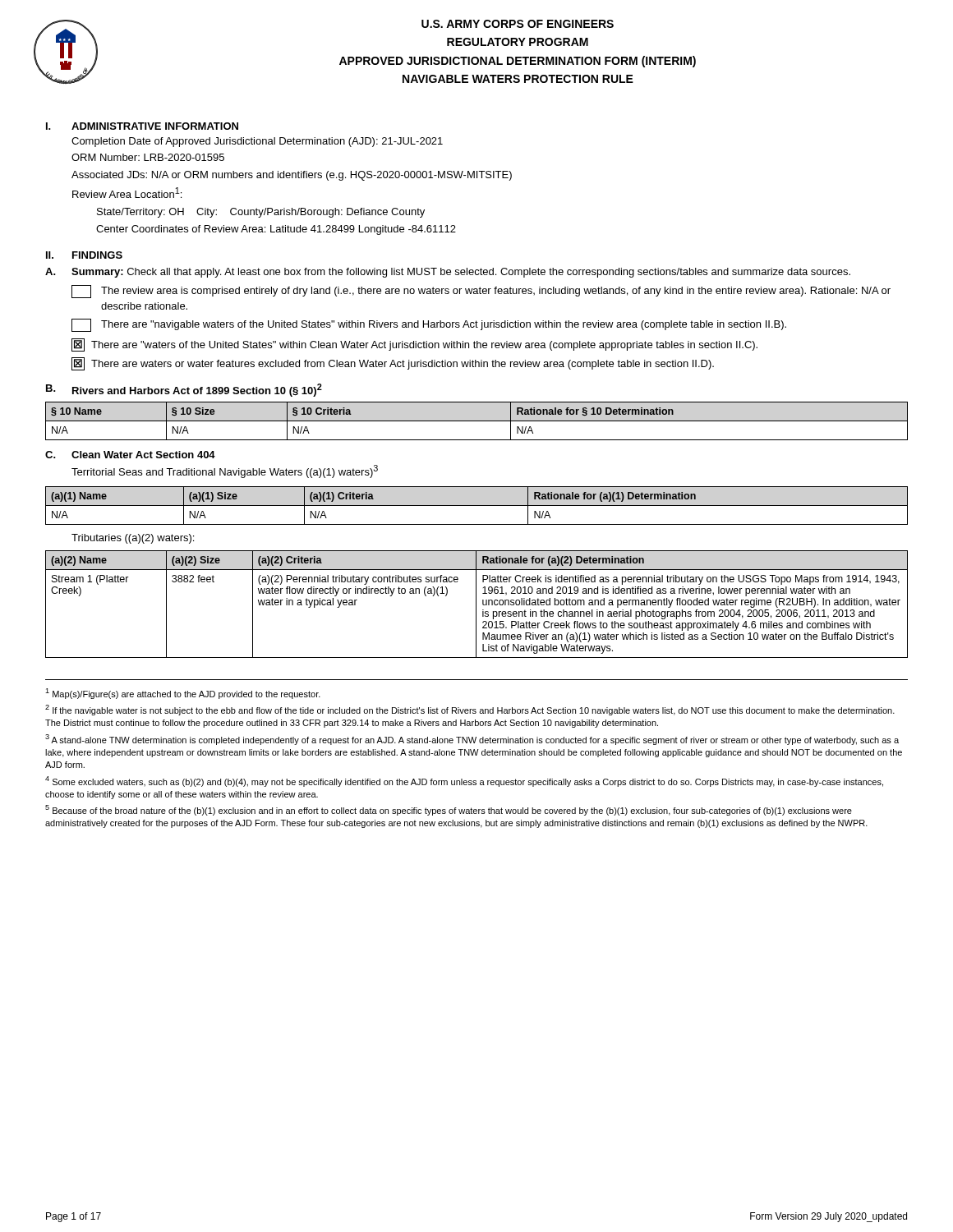
Task: Click on the region starting "I. ADMINISTRATIVE INFORMATION"
Action: click(142, 126)
